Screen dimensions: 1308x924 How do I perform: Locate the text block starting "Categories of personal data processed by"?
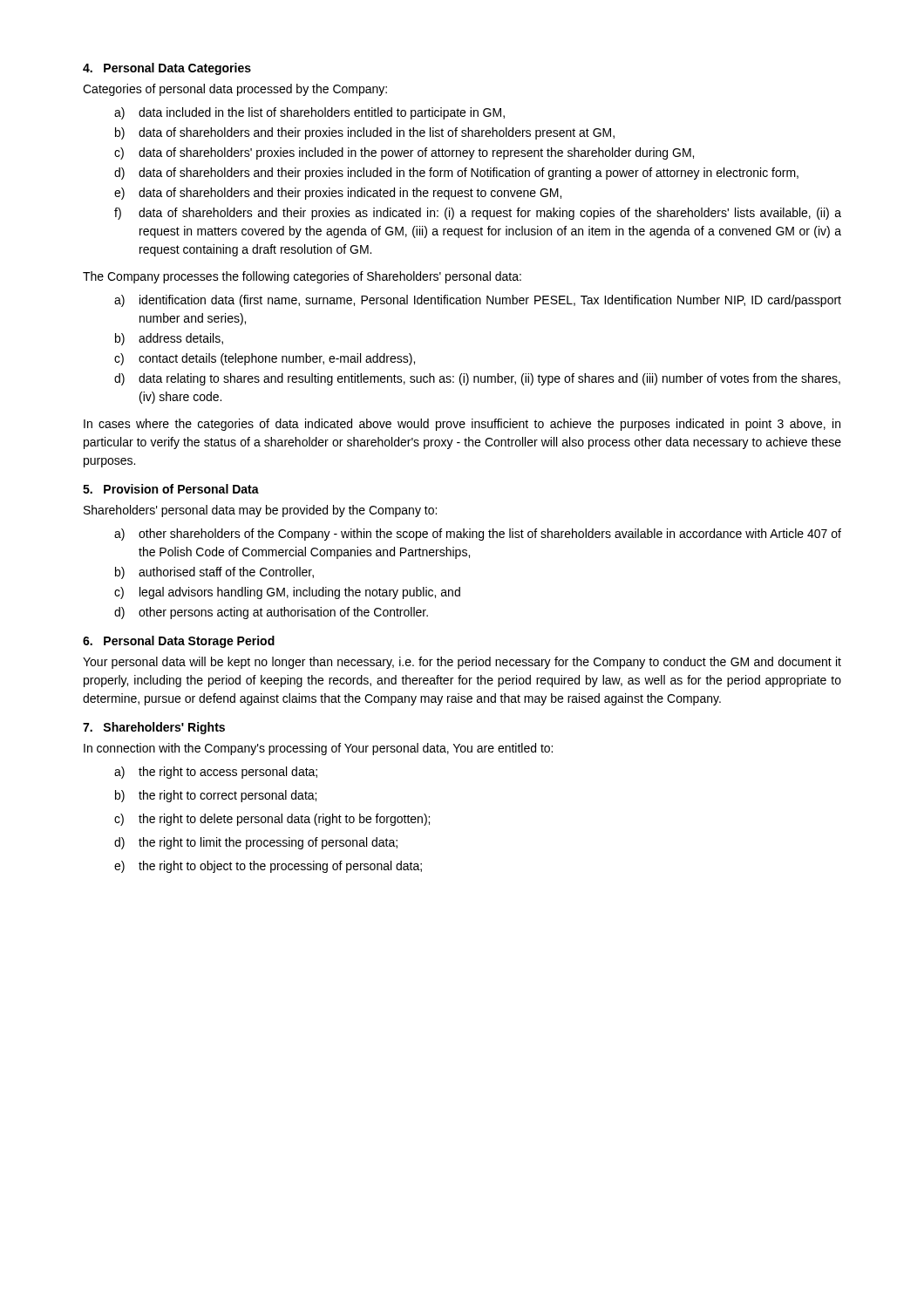point(235,89)
